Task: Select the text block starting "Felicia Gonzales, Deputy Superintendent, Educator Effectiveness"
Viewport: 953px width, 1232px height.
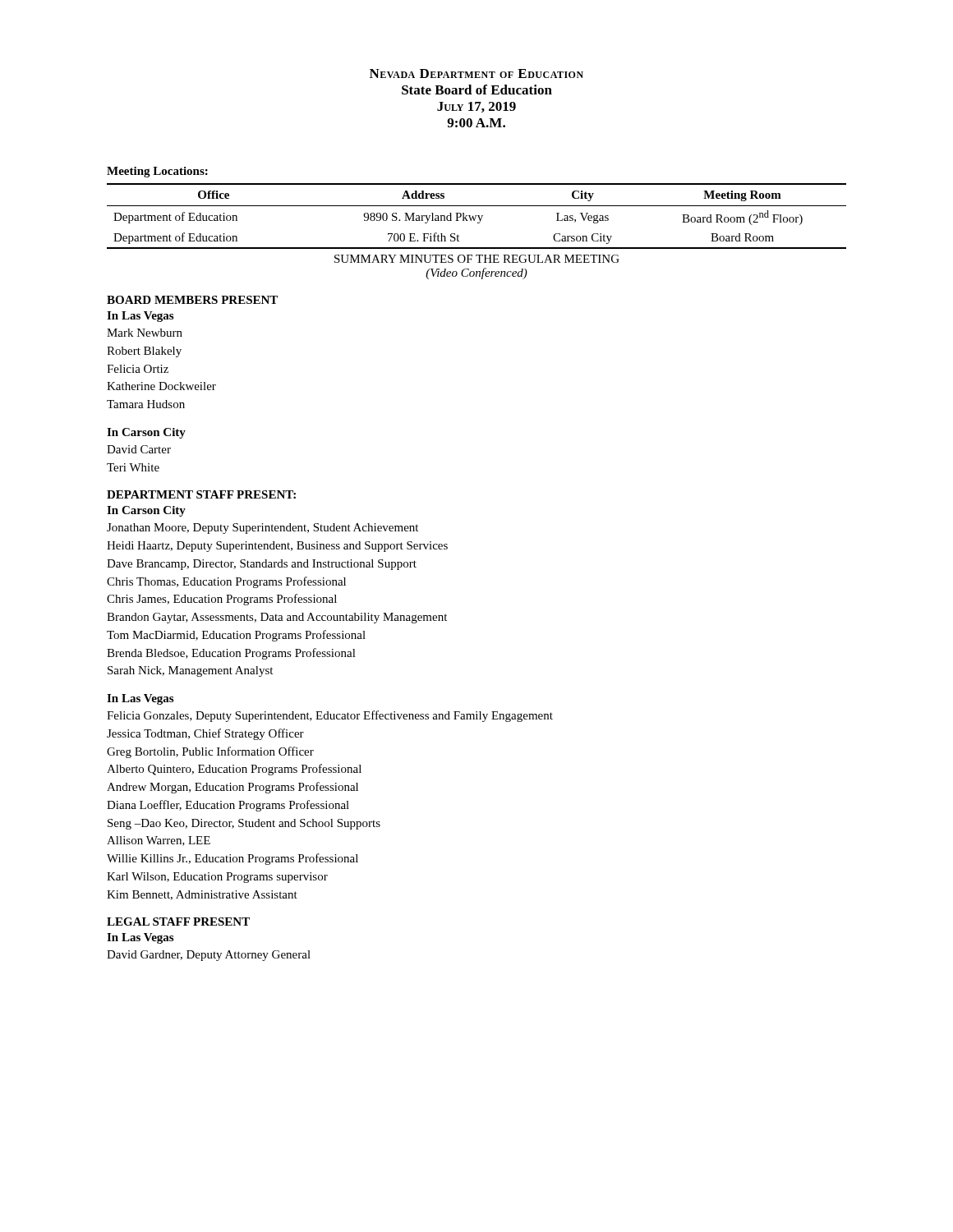Action: (x=476, y=716)
